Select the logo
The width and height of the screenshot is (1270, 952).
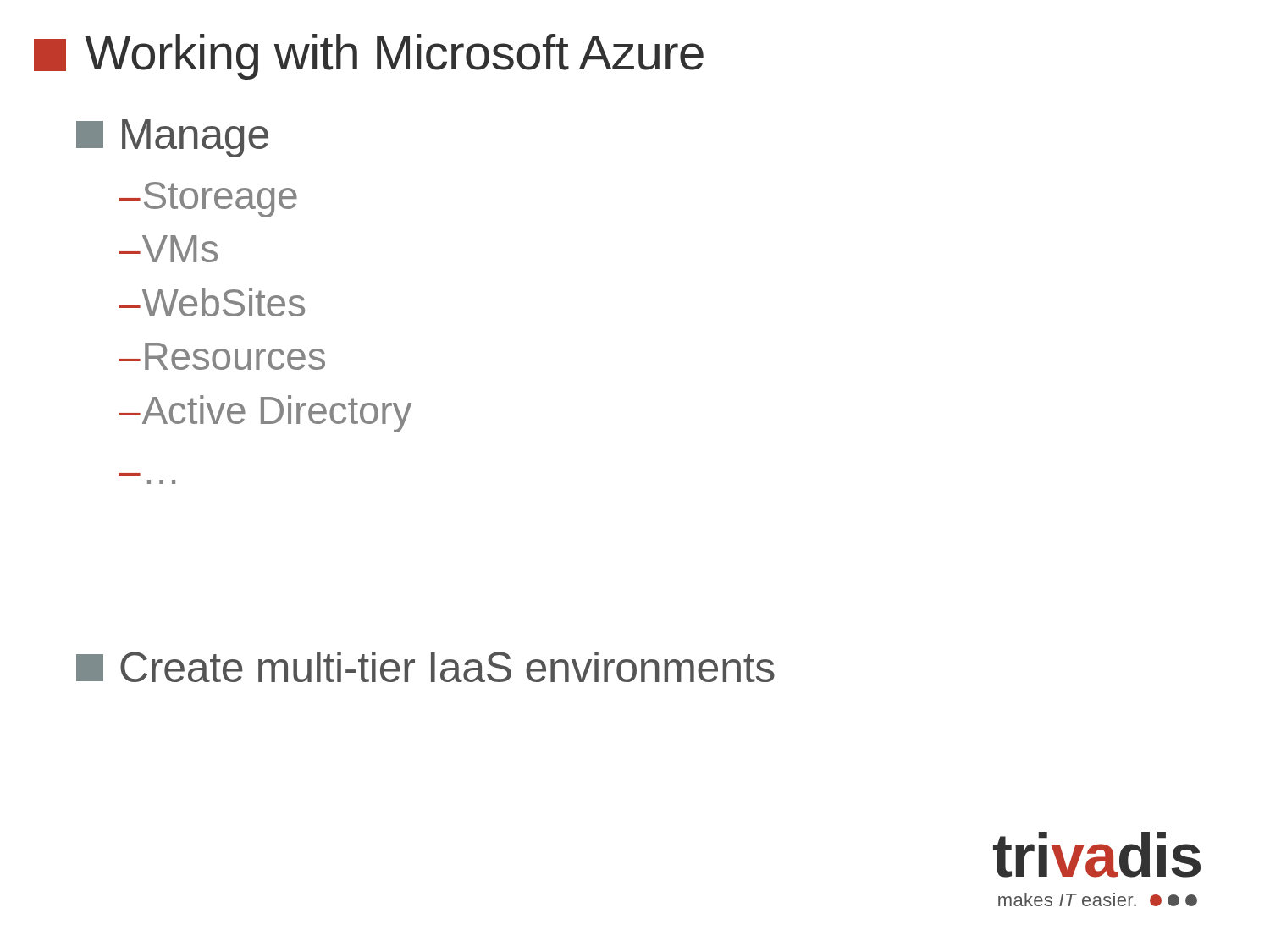[x=1097, y=868]
